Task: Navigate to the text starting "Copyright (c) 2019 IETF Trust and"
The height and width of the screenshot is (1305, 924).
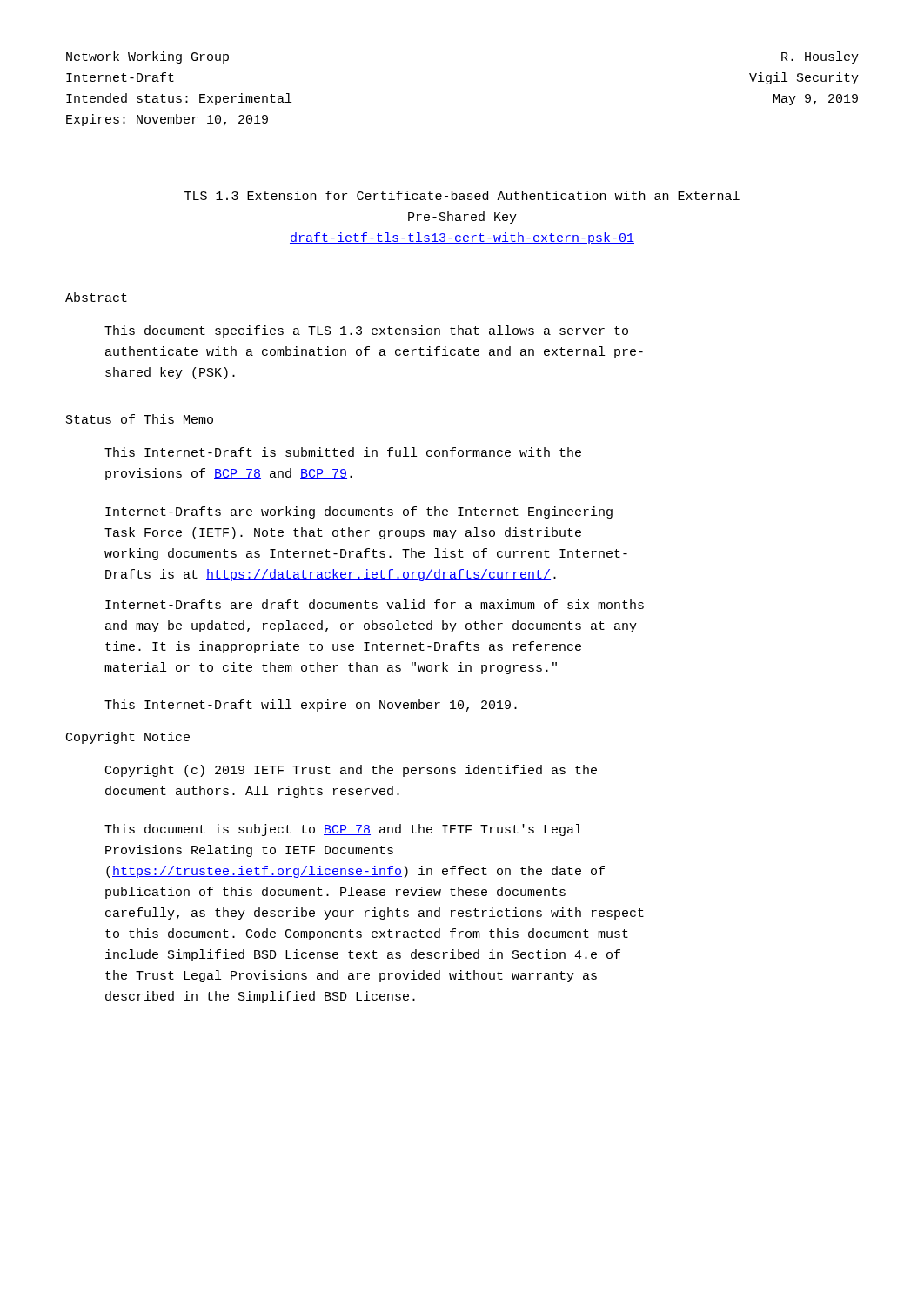Action: [x=351, y=782]
